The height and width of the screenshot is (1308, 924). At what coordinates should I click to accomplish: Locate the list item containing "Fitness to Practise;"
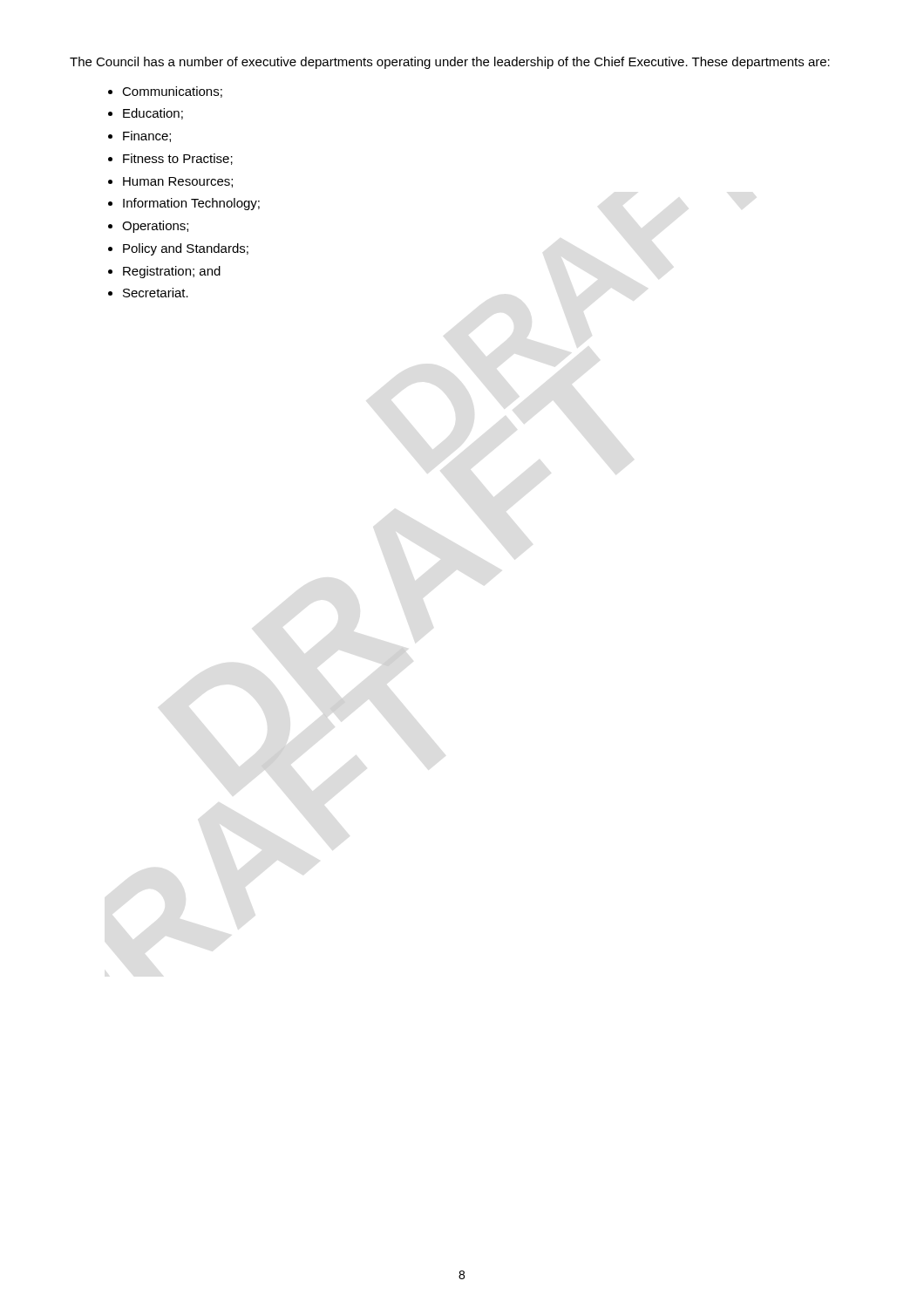[x=178, y=158]
